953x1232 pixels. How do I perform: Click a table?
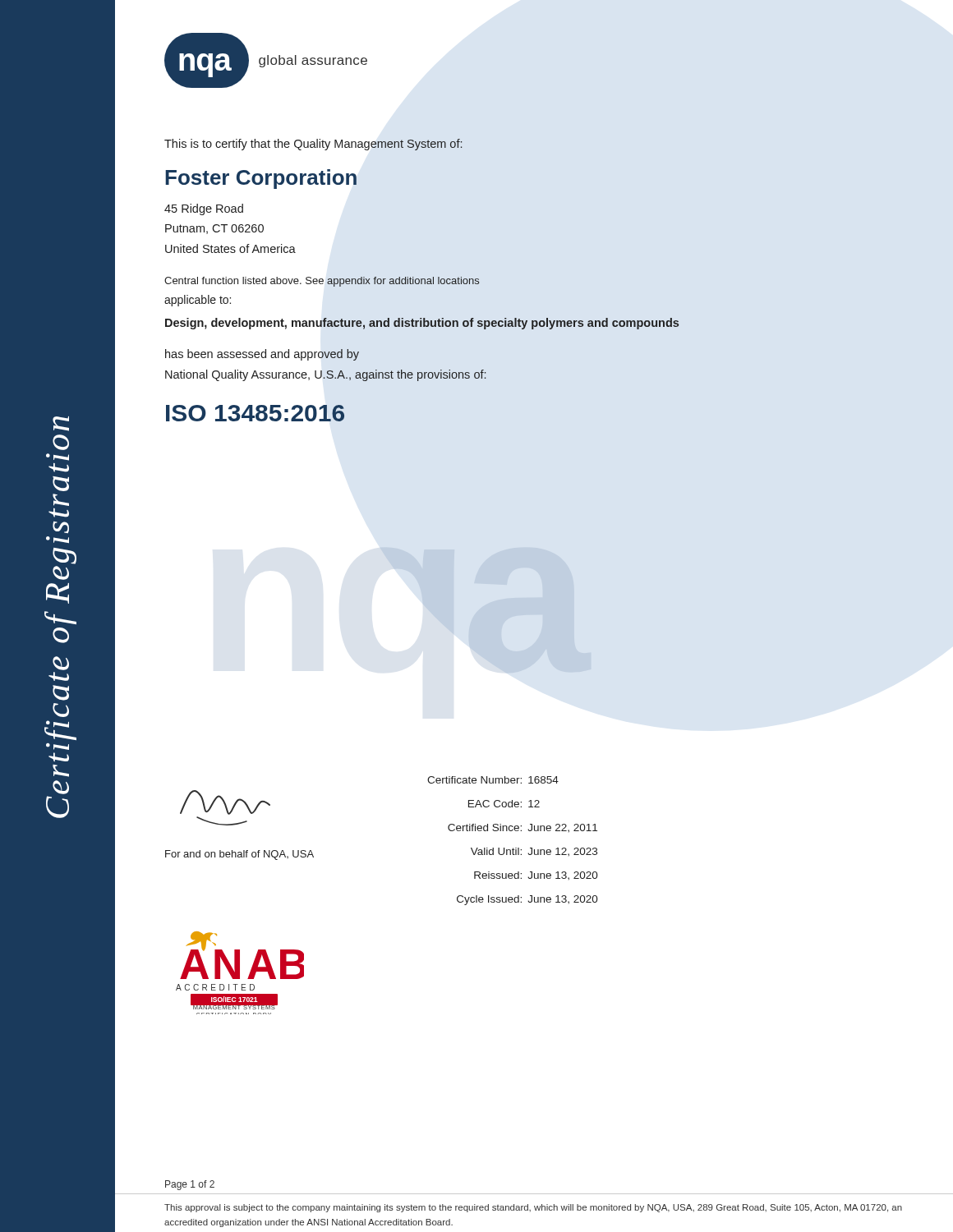[x=514, y=839]
